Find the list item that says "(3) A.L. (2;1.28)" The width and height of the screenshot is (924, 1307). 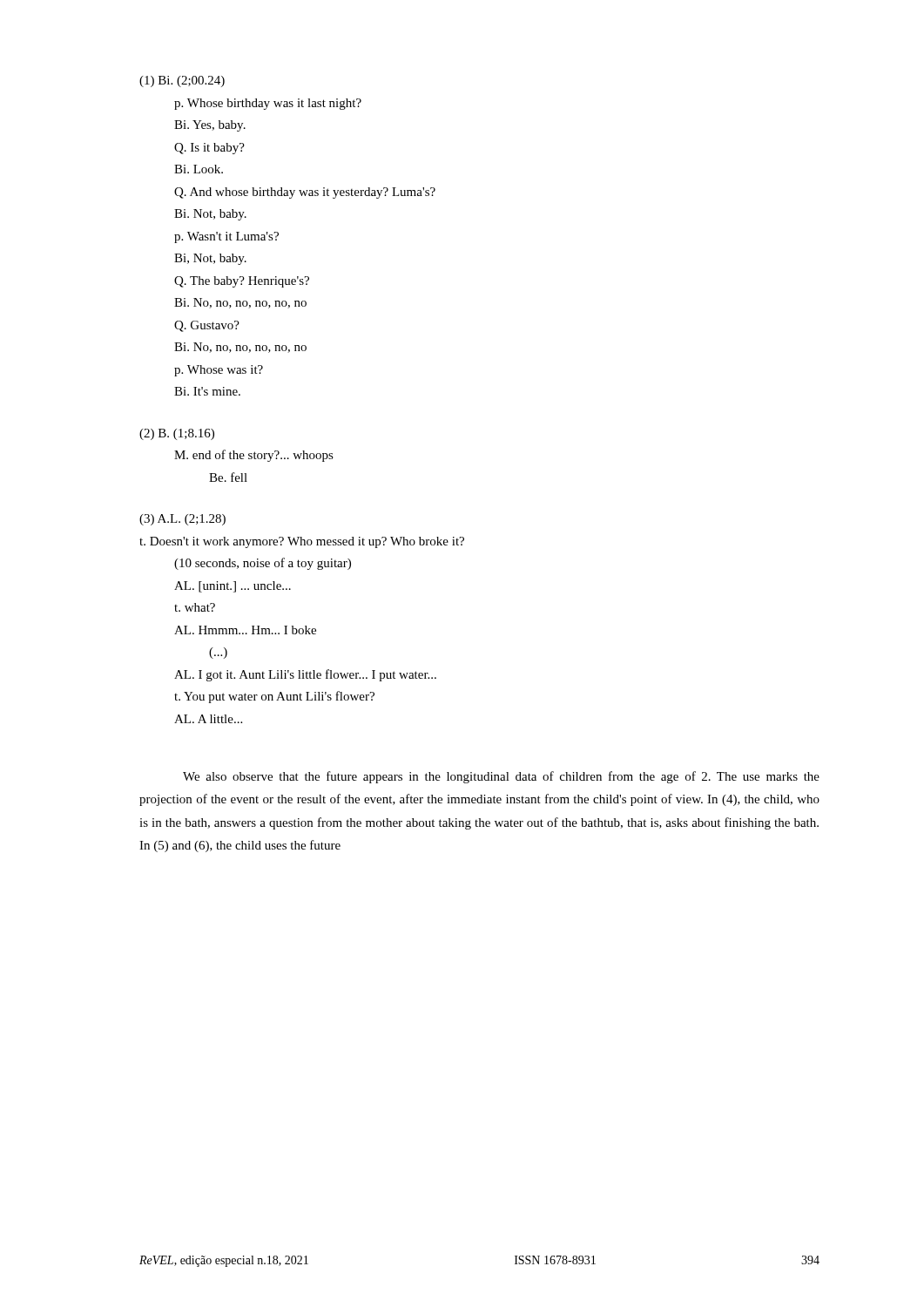point(183,518)
